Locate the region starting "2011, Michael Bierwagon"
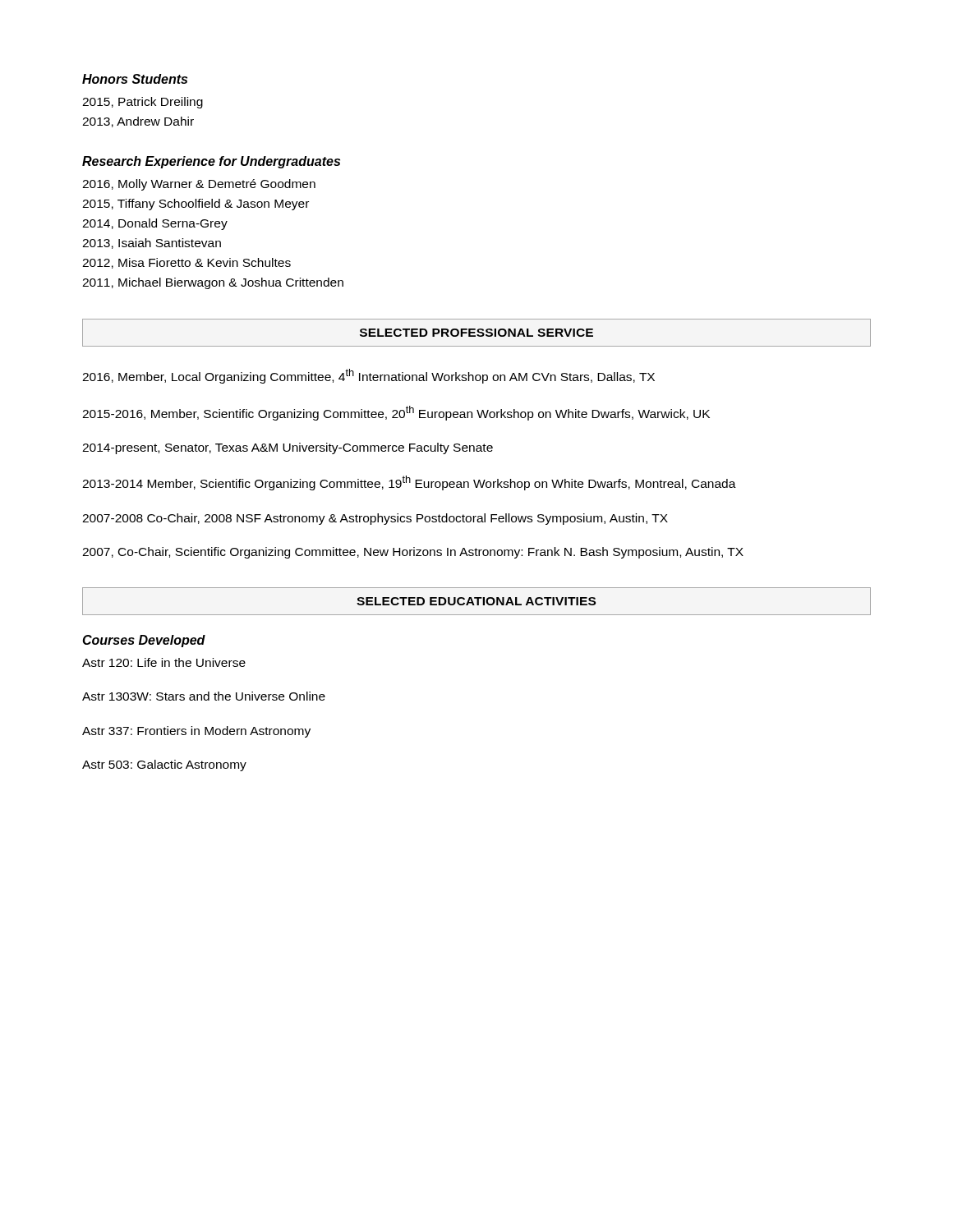Image resolution: width=953 pixels, height=1232 pixels. 213,282
